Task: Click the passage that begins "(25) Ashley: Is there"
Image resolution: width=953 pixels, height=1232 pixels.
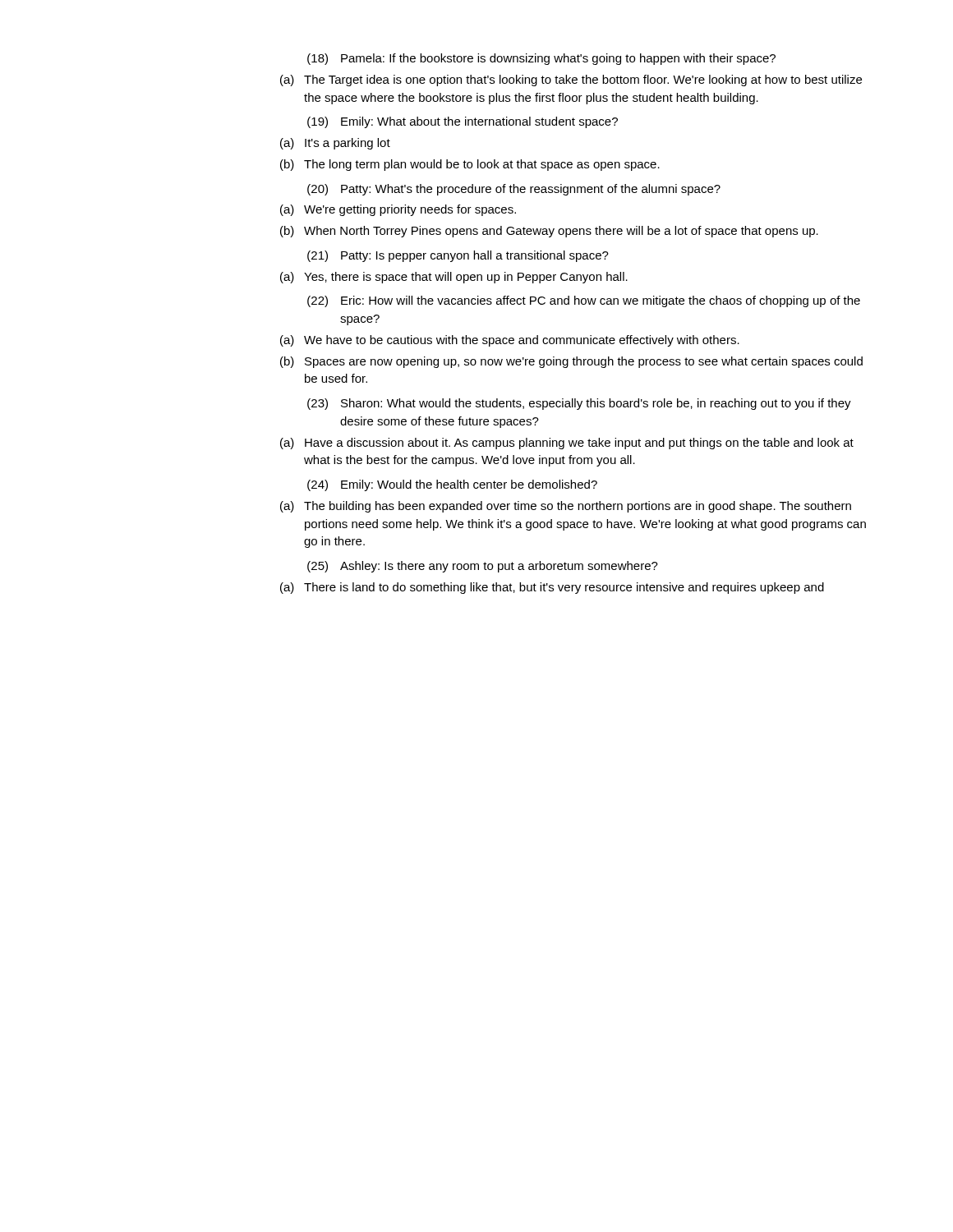Action: coord(563,576)
